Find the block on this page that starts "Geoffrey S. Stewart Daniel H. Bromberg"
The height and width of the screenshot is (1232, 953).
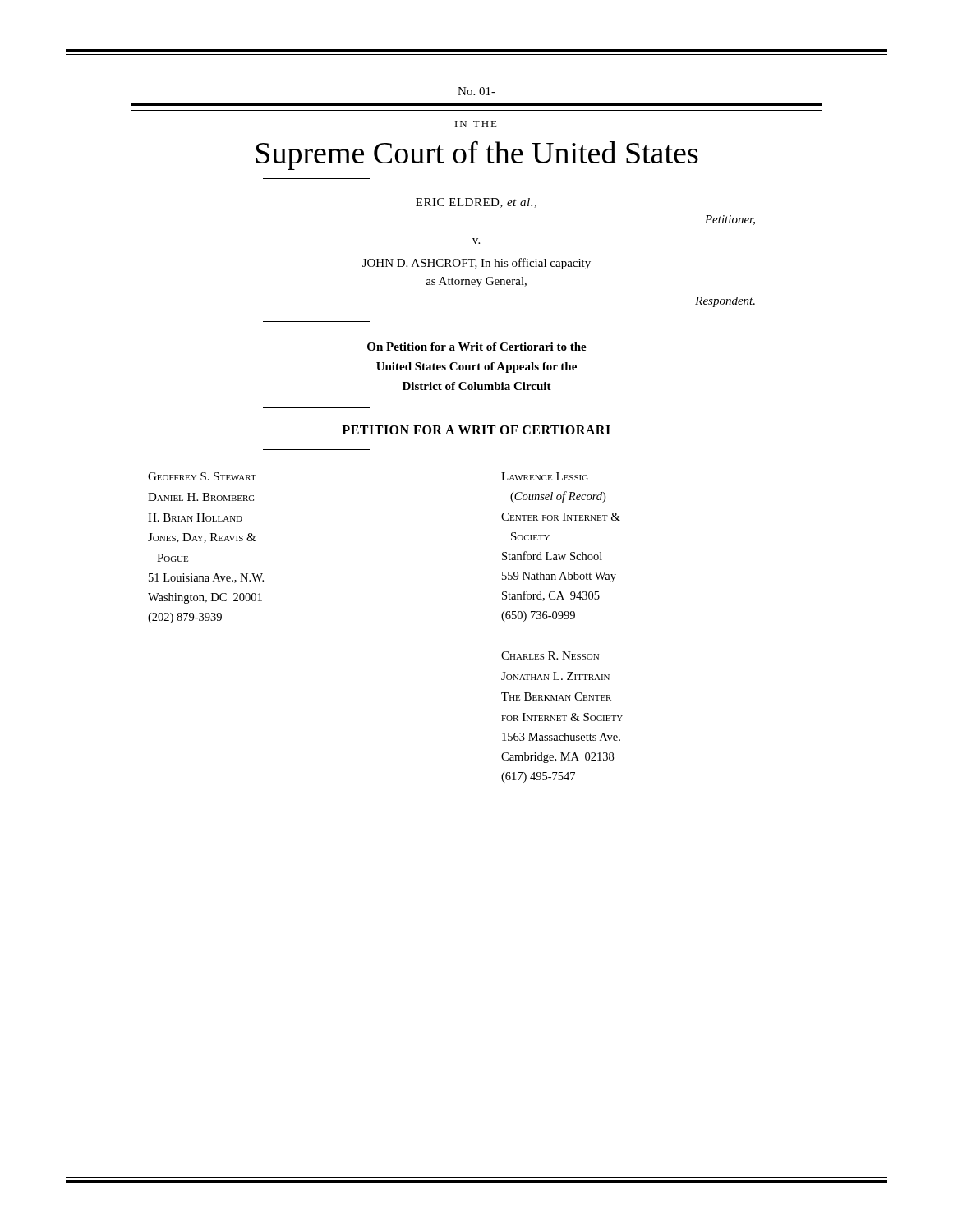[x=203, y=476]
